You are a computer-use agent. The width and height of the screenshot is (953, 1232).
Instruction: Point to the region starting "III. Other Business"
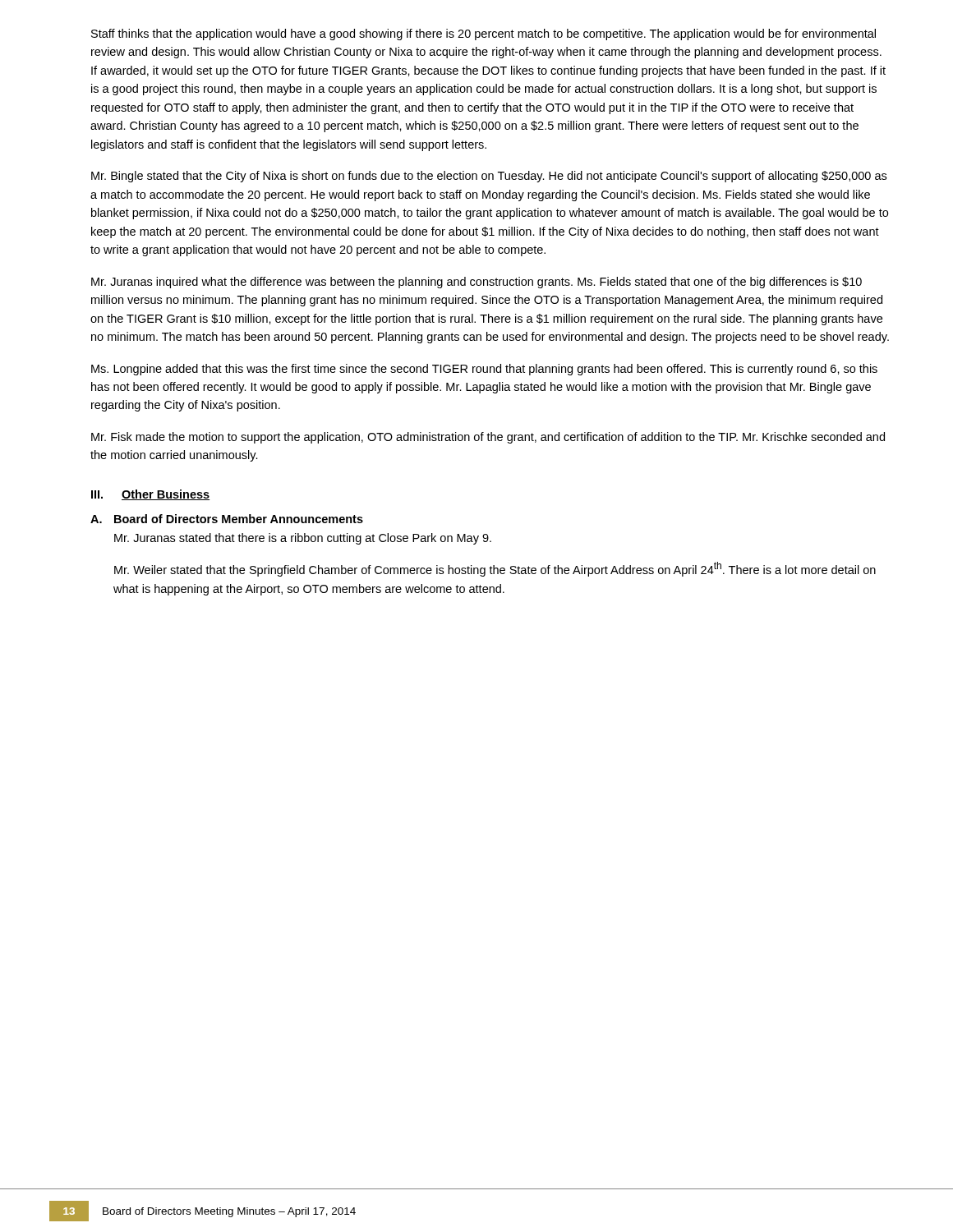150,494
